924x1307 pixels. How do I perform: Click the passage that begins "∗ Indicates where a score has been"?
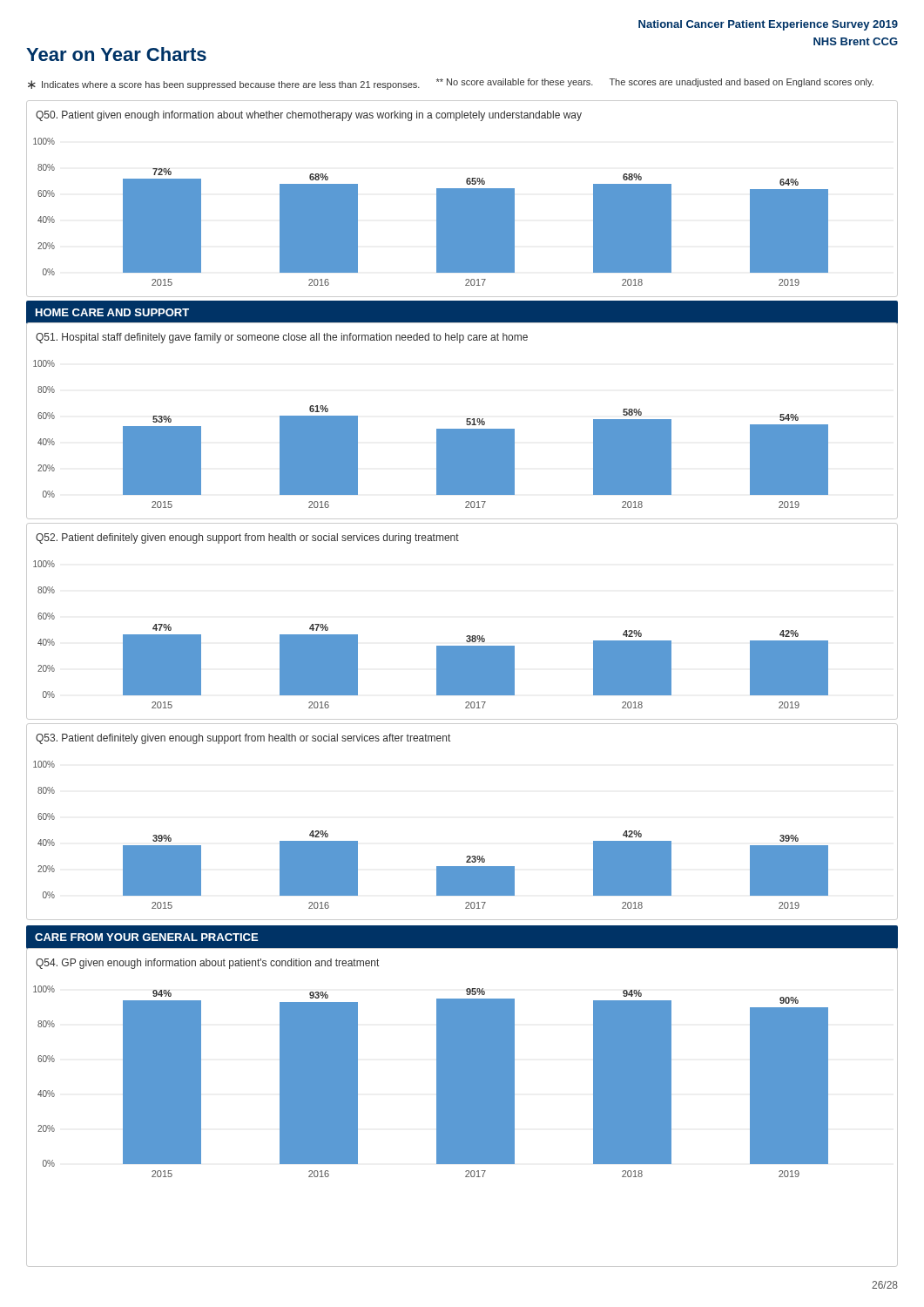[450, 85]
